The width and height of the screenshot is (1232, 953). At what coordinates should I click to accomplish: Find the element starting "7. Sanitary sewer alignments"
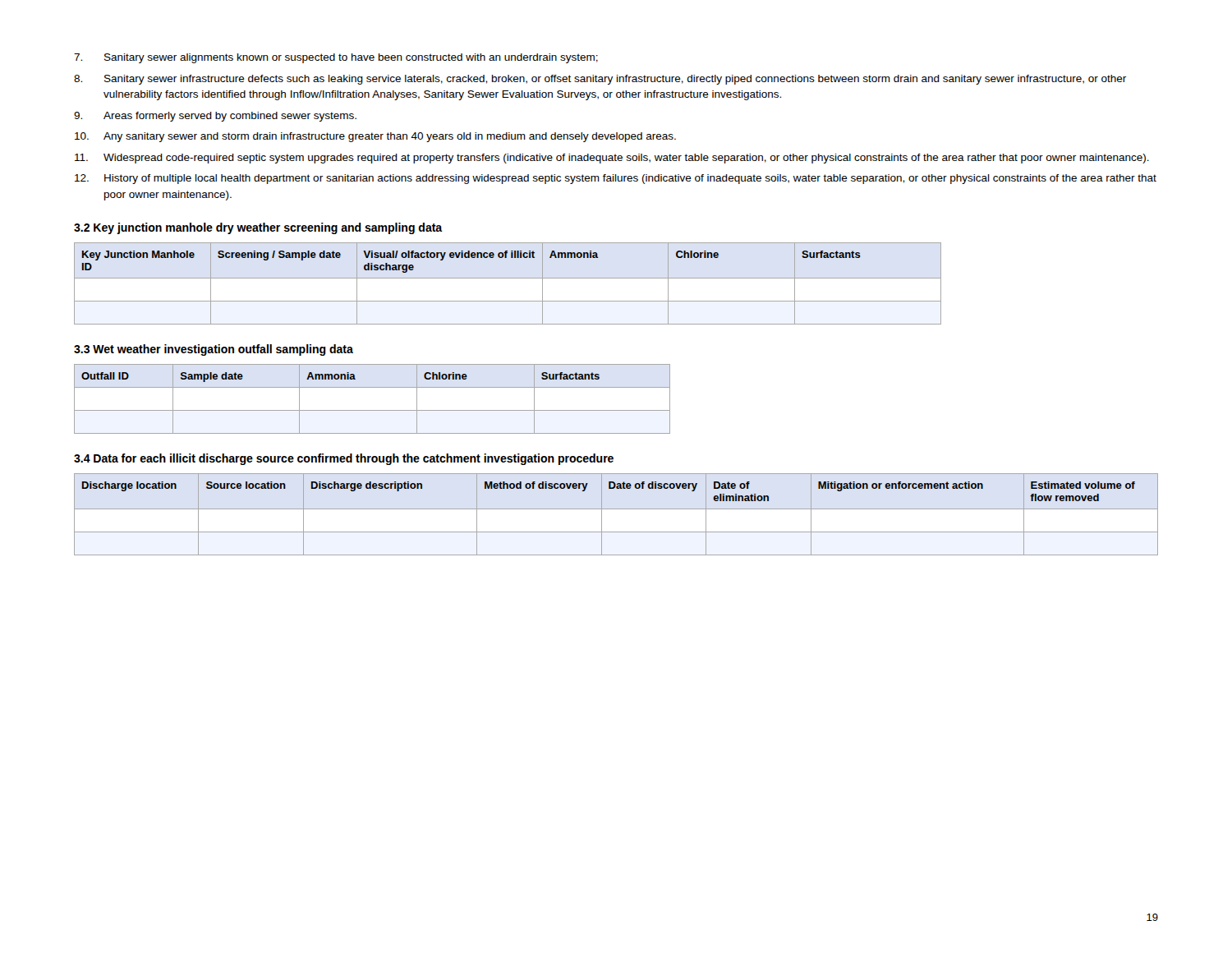pyautogui.click(x=336, y=58)
